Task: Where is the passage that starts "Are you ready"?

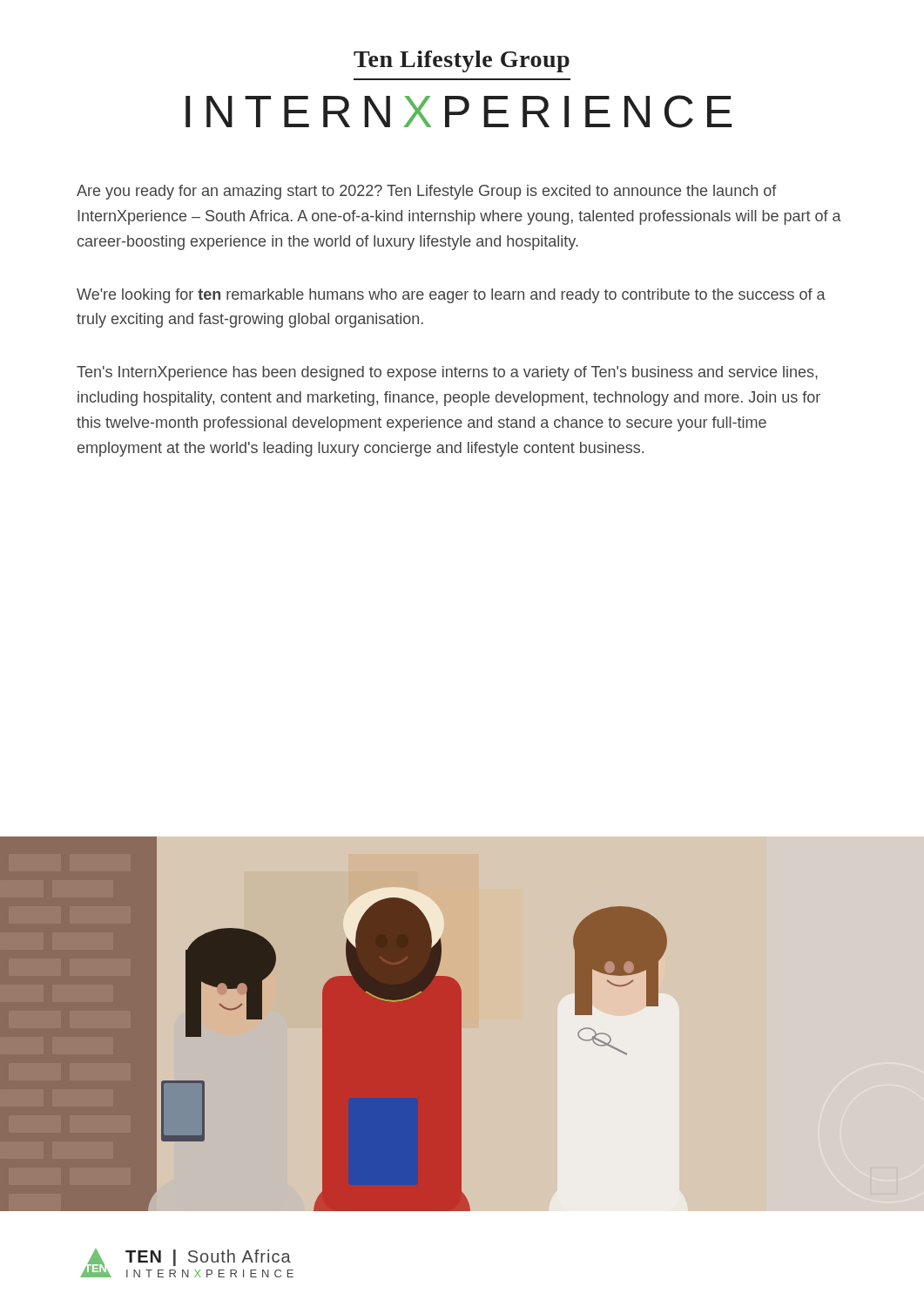Action: [462, 216]
